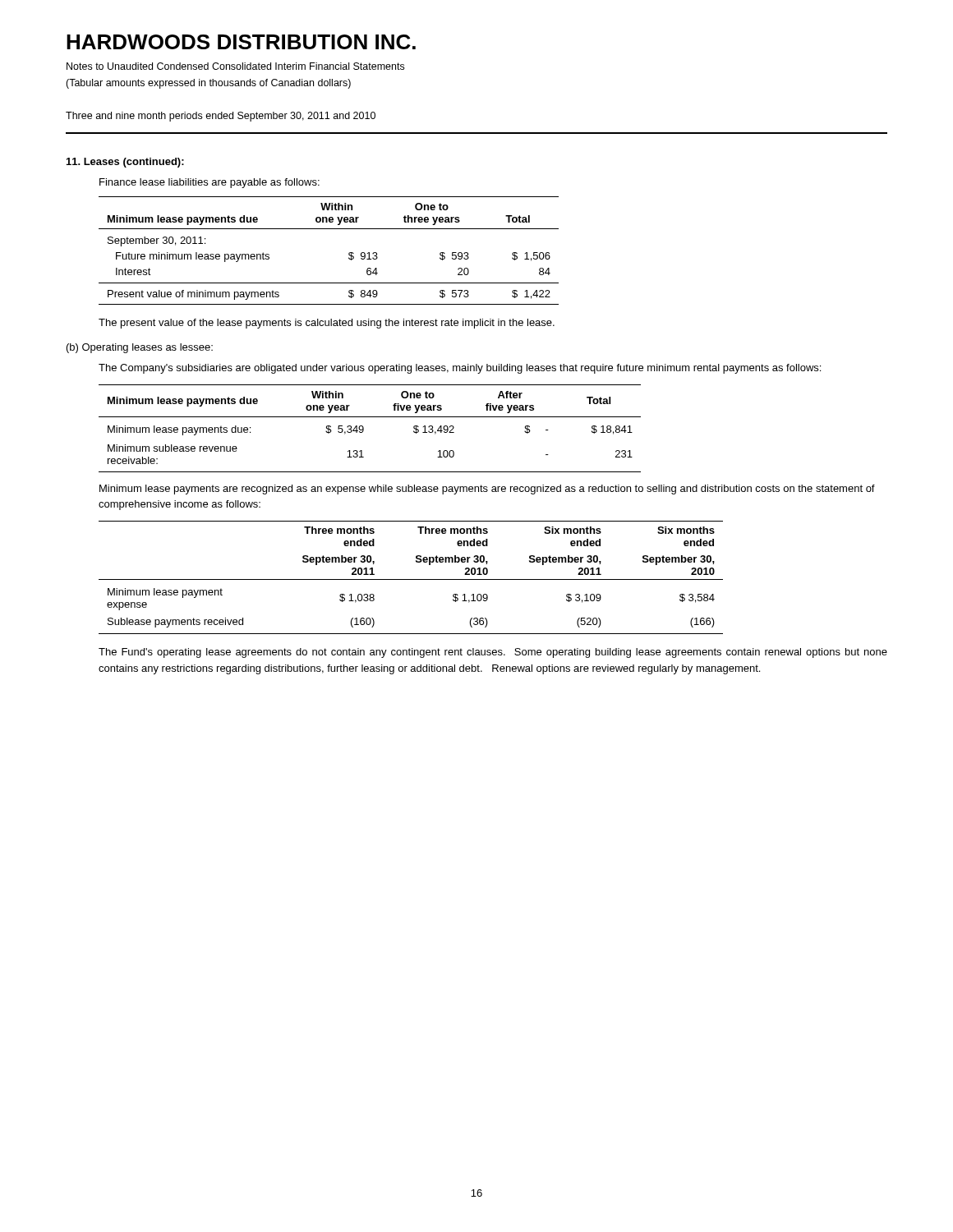Locate the table with the text "Future minimum lease payments"
The width and height of the screenshot is (953, 1232).
click(476, 250)
